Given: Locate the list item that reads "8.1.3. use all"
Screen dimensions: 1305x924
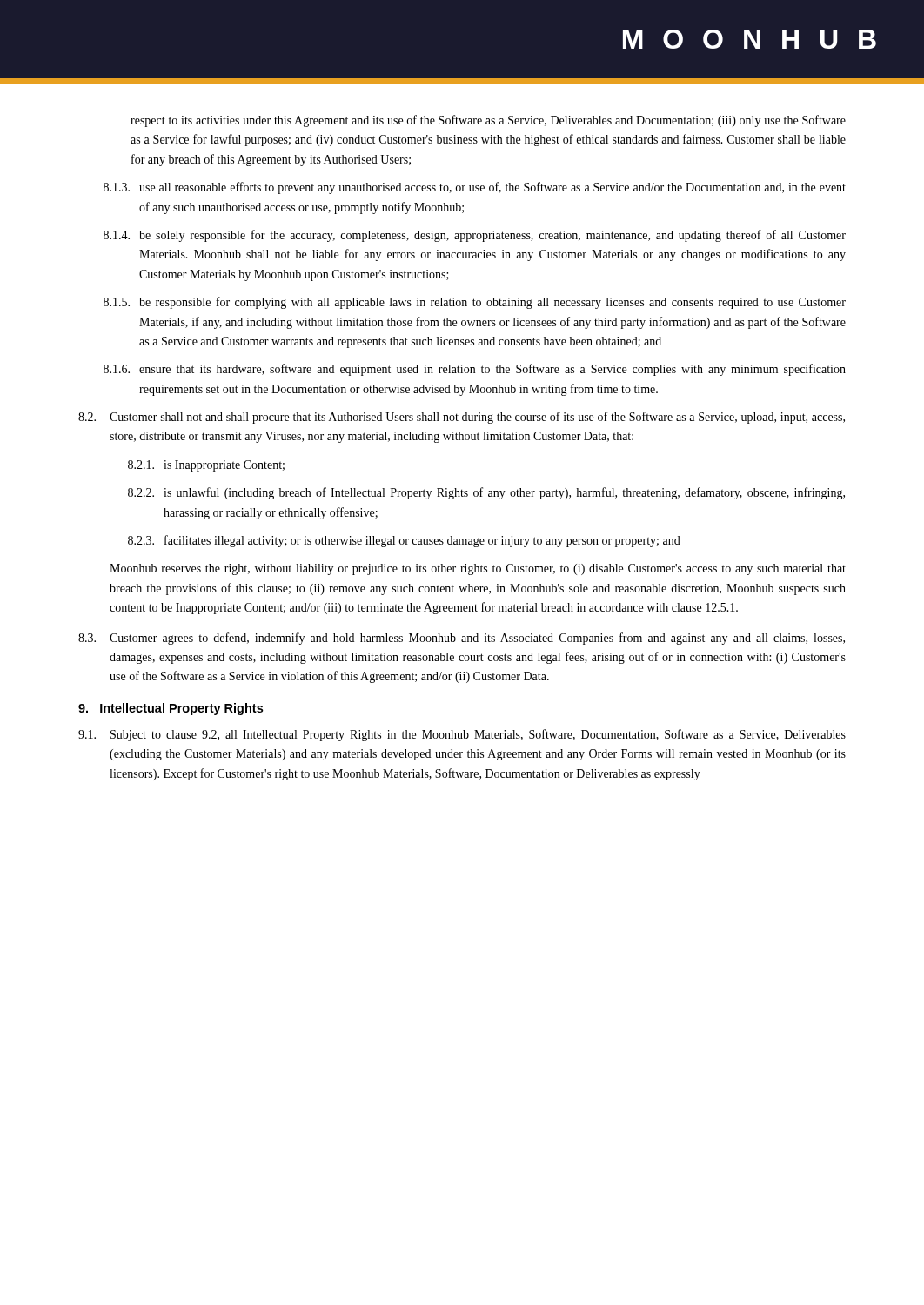Looking at the screenshot, I should coord(462,198).
